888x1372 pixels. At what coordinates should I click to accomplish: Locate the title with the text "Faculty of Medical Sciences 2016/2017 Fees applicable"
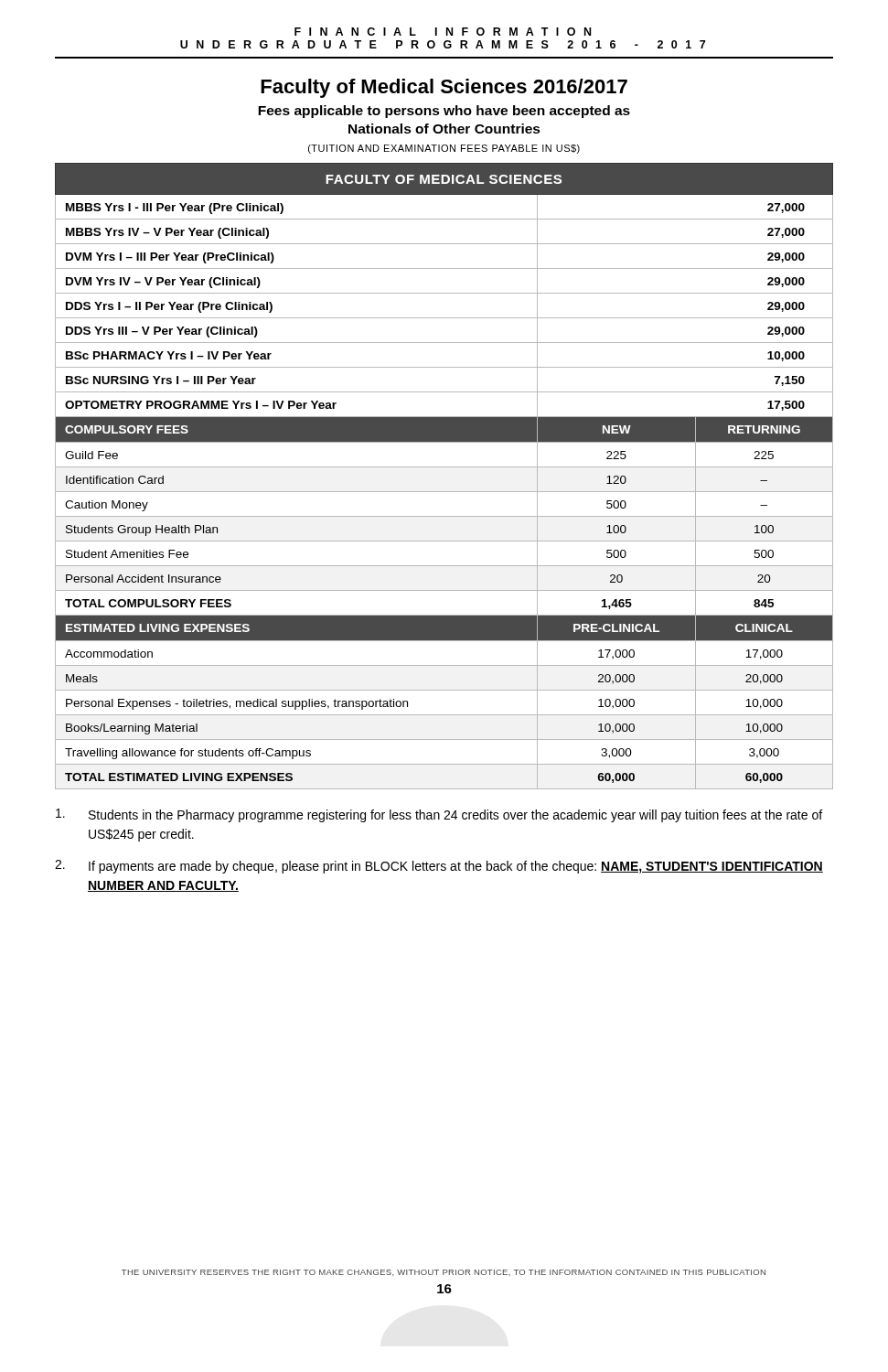tap(444, 114)
